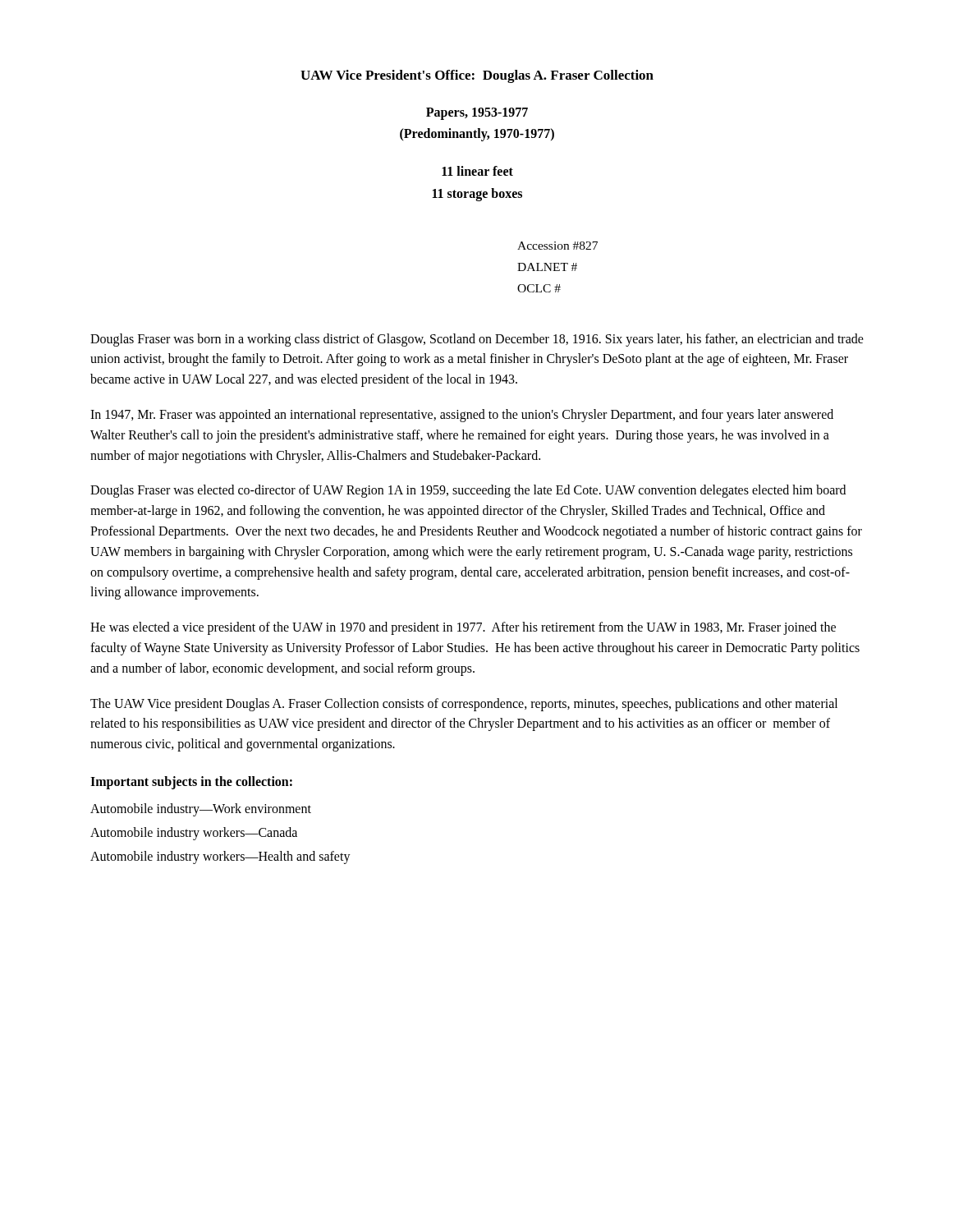Locate the passage starting "He was elected a vice president"
This screenshot has height=1232, width=954.
477,648
